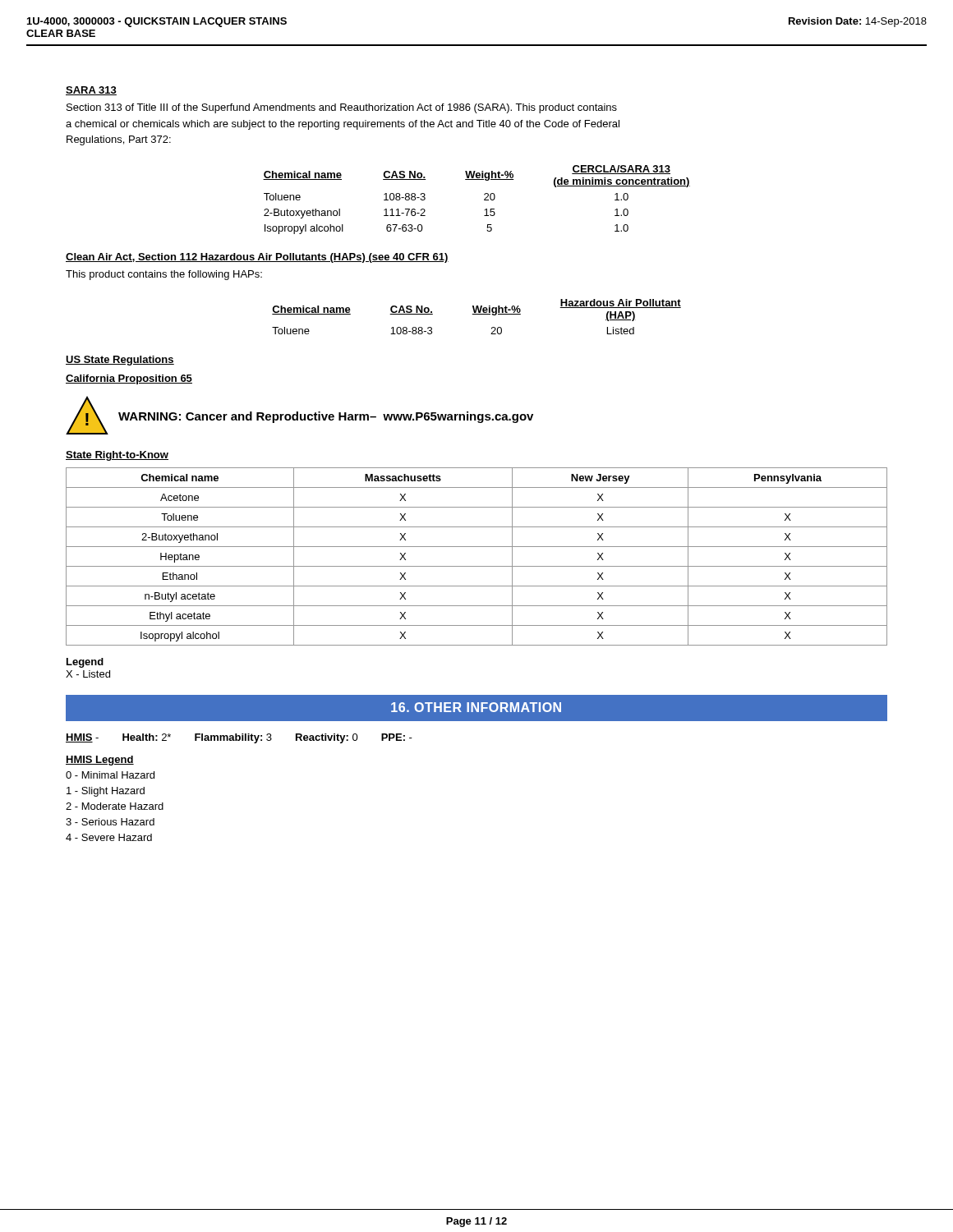Screen dimensions: 1232x953
Task: Point to "This product contains the following HAPs:"
Action: click(164, 274)
